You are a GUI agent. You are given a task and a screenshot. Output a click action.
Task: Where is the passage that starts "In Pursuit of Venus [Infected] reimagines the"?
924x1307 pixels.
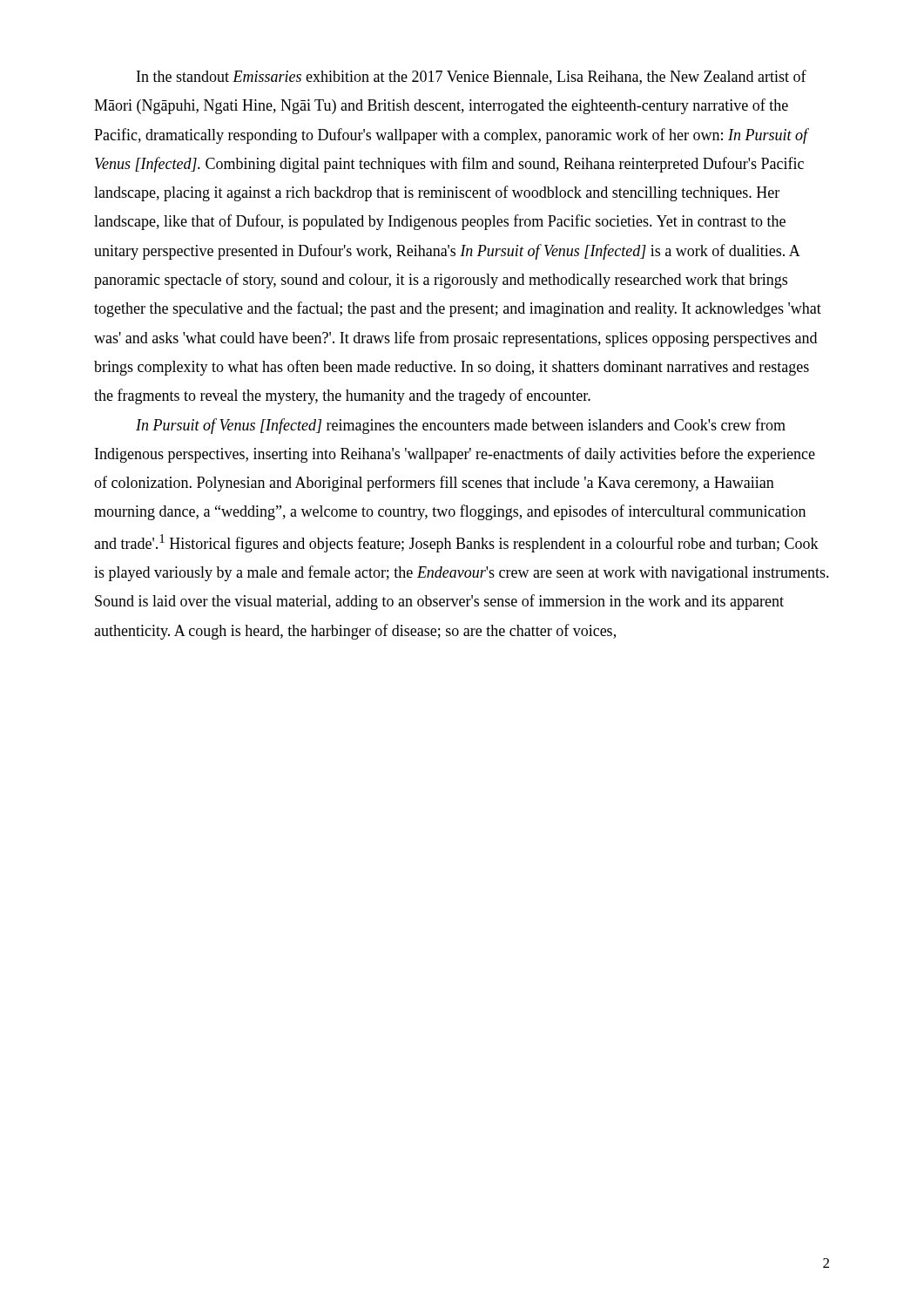(462, 528)
